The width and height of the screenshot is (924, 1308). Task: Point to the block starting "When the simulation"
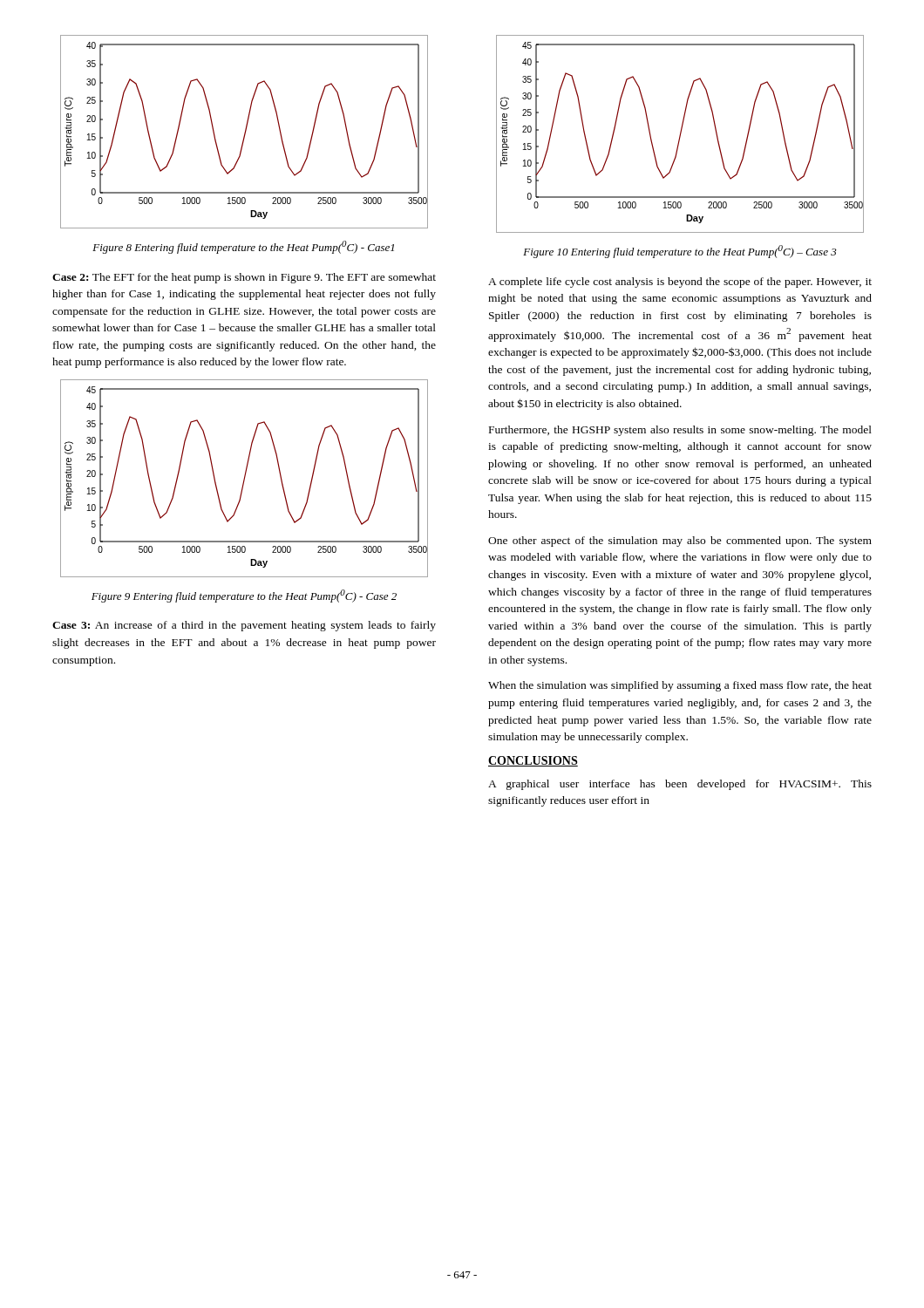[x=680, y=711]
